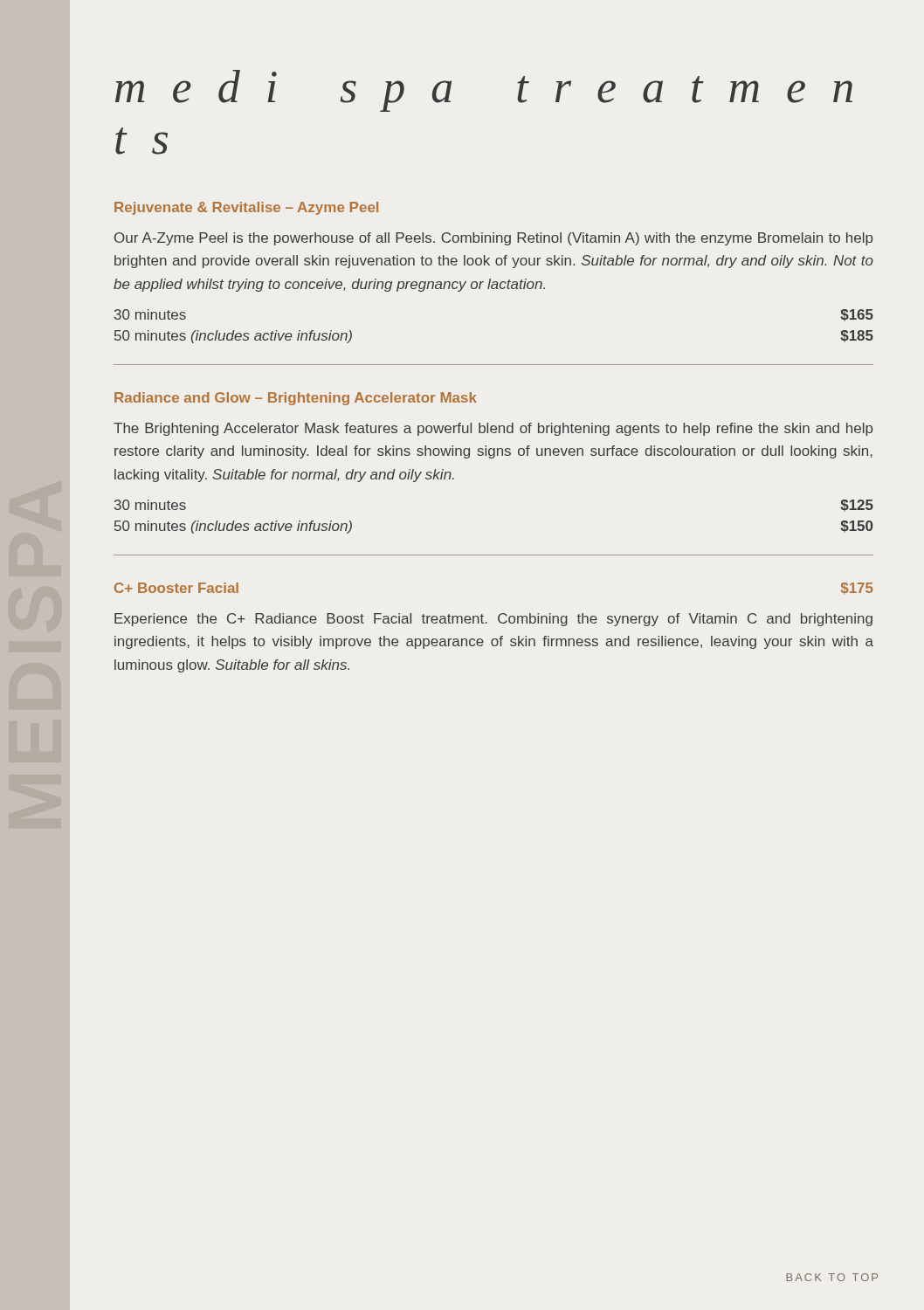Image resolution: width=924 pixels, height=1310 pixels.
Task: Point to the passage starting "30 minutes $125"
Action: coord(148,505)
